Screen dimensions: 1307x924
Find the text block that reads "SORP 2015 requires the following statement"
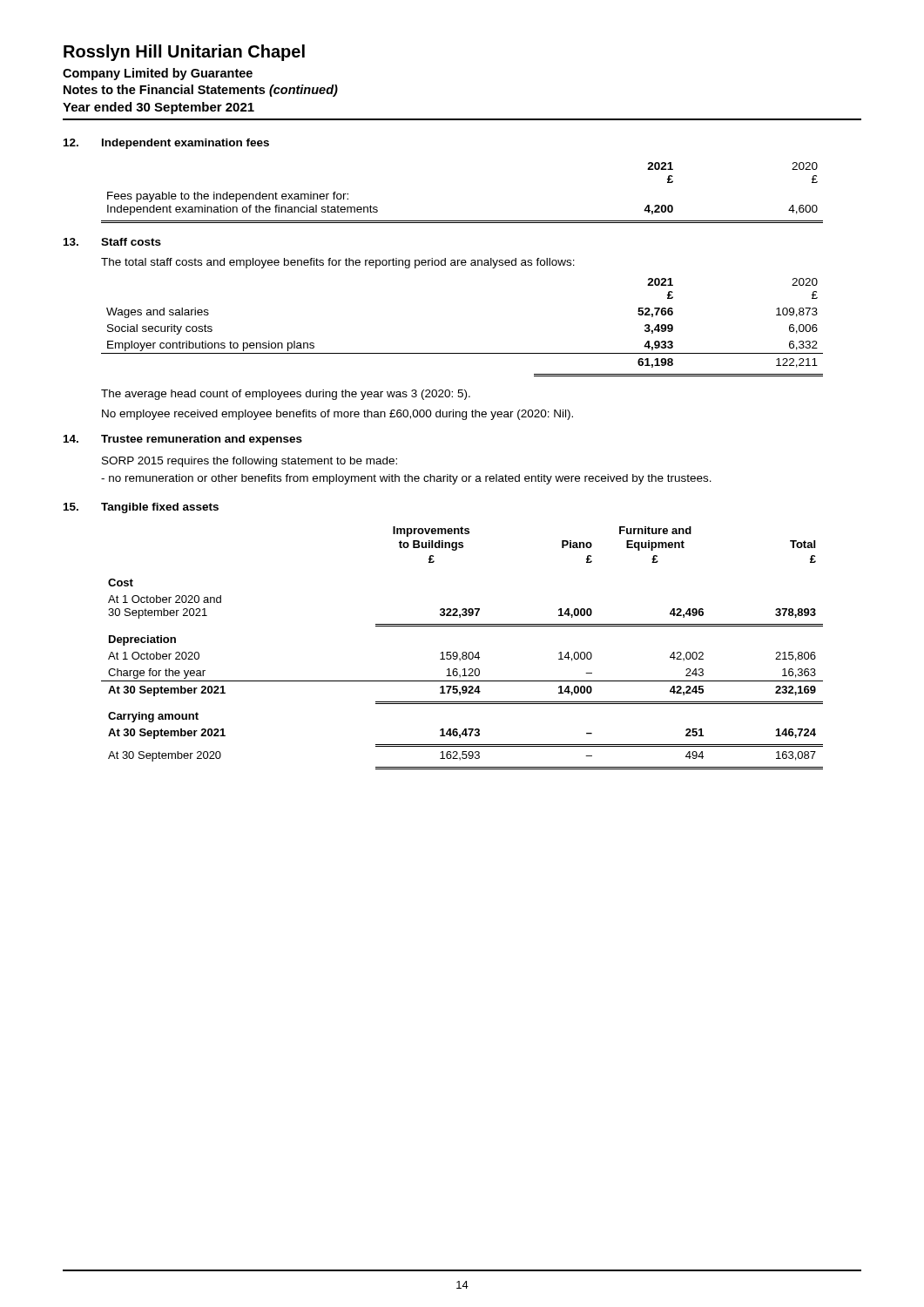[407, 469]
